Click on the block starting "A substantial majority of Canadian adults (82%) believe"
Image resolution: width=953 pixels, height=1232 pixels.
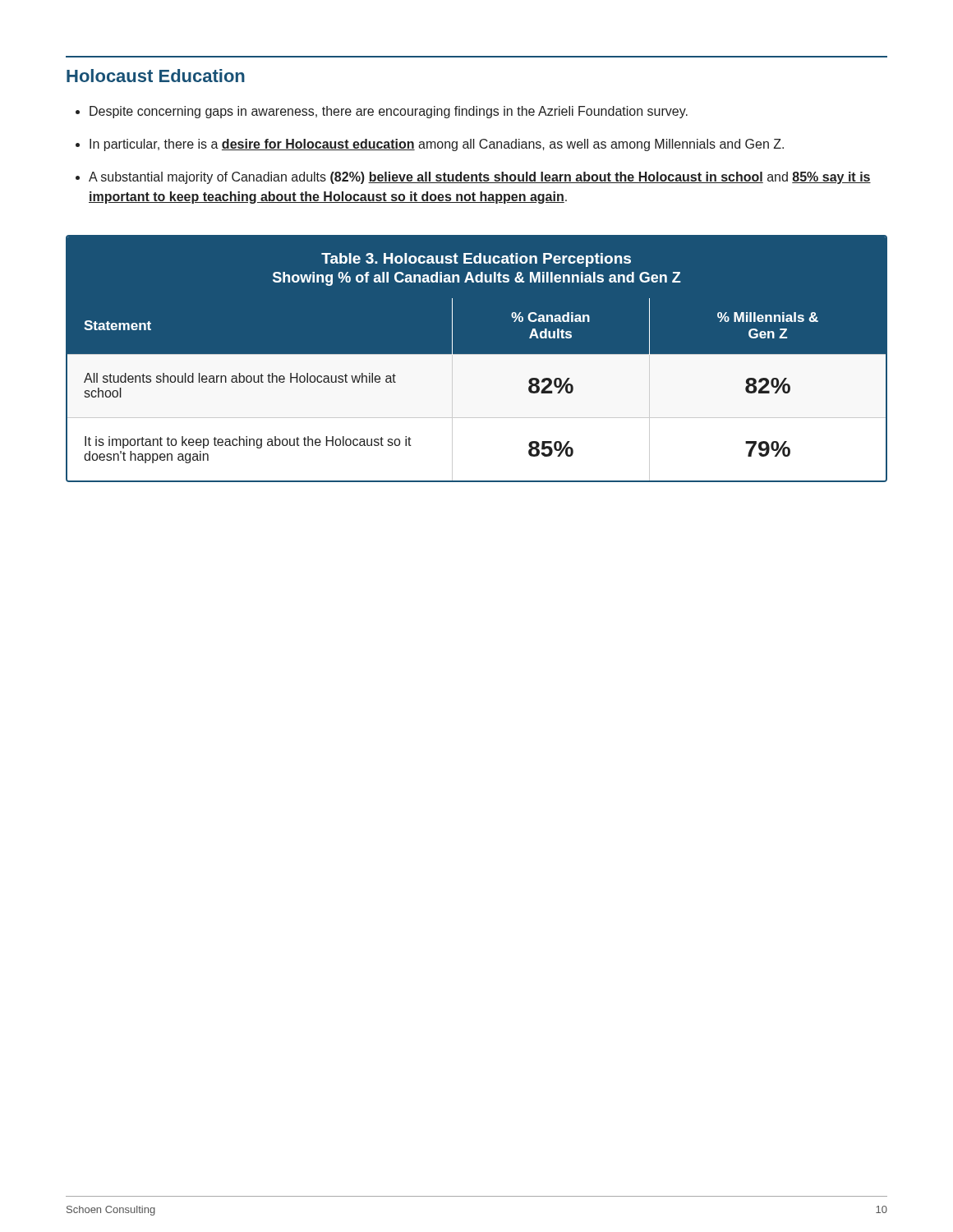click(480, 187)
